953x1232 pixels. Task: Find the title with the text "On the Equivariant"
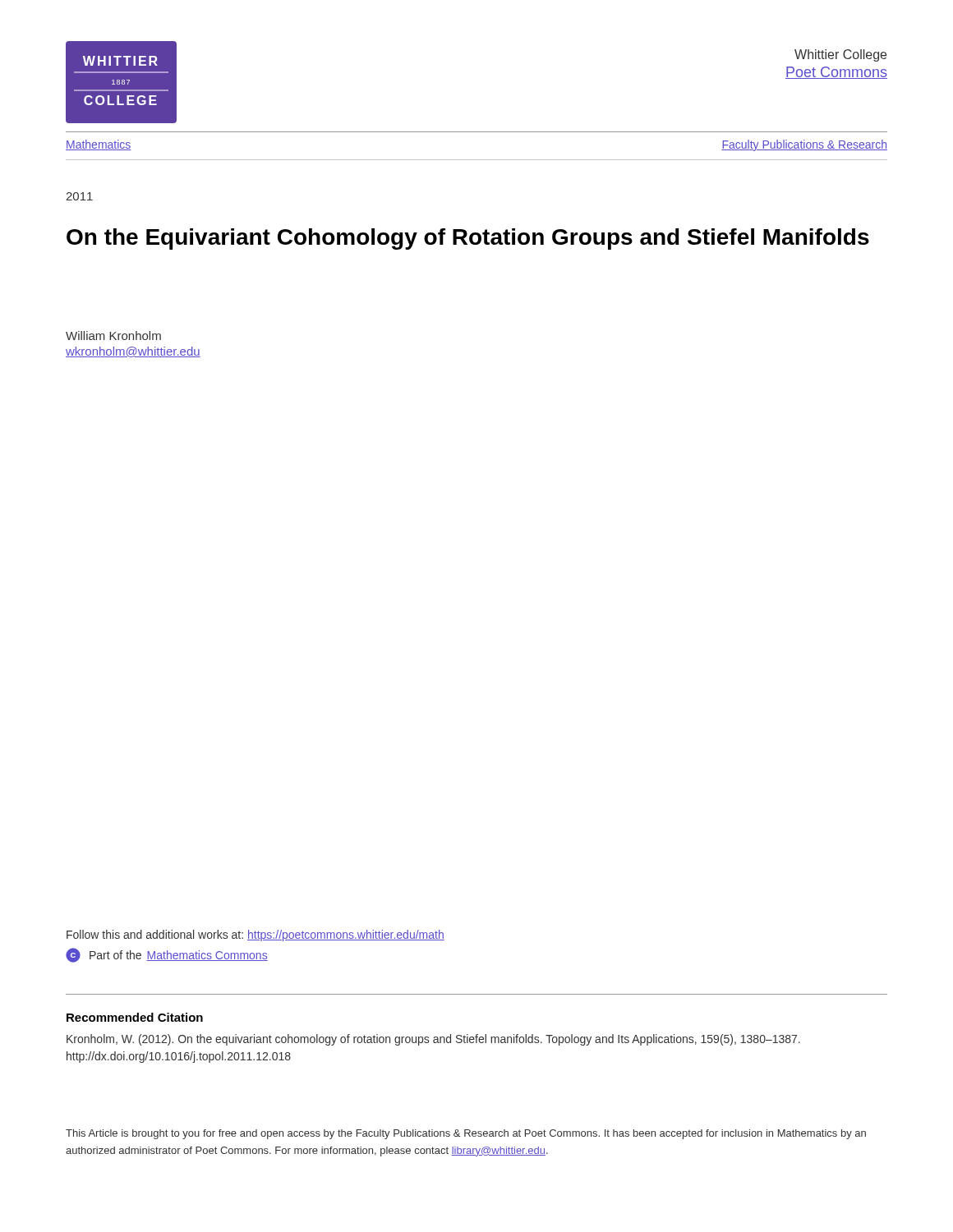click(468, 237)
